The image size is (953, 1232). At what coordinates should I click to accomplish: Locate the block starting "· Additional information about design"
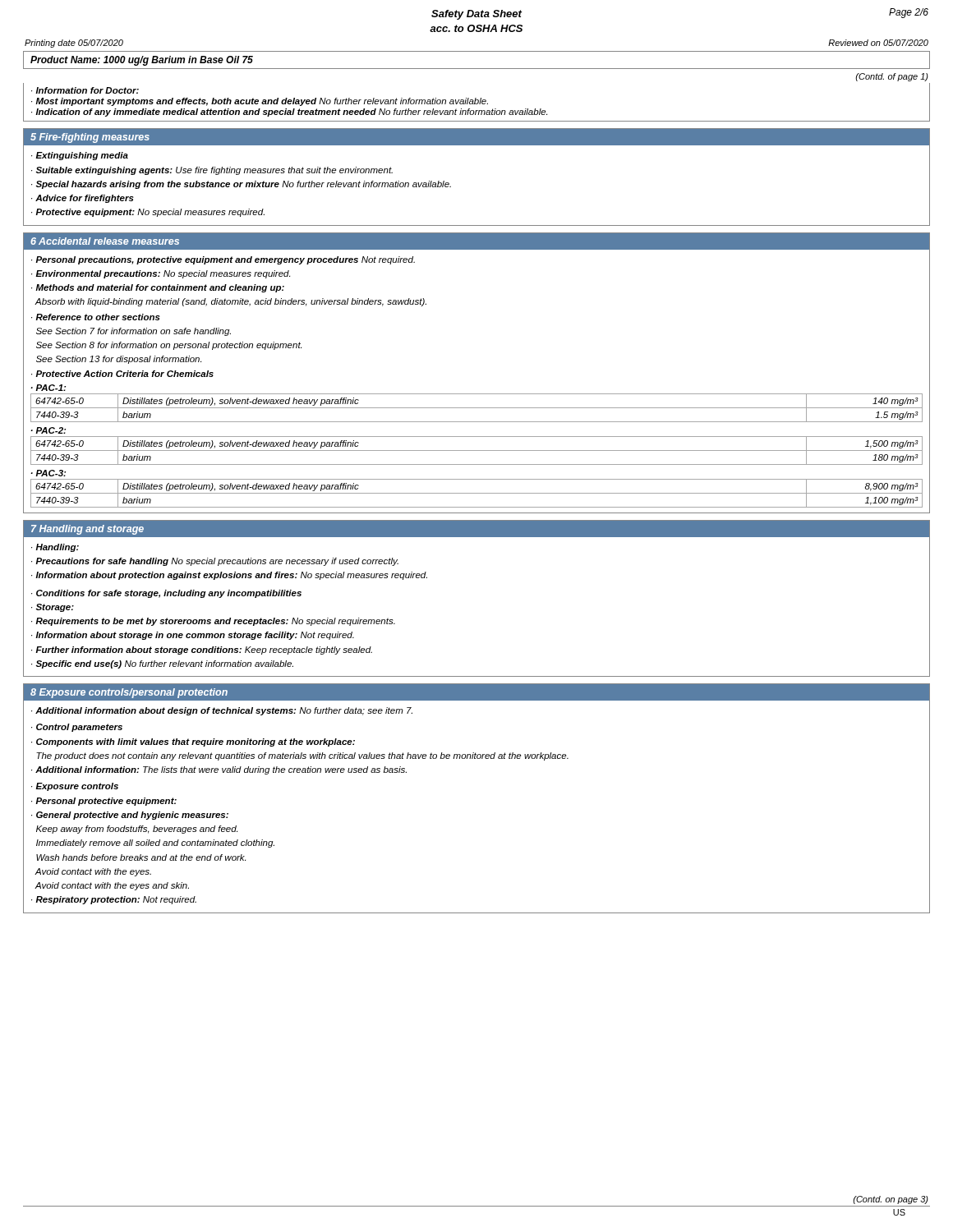(222, 711)
